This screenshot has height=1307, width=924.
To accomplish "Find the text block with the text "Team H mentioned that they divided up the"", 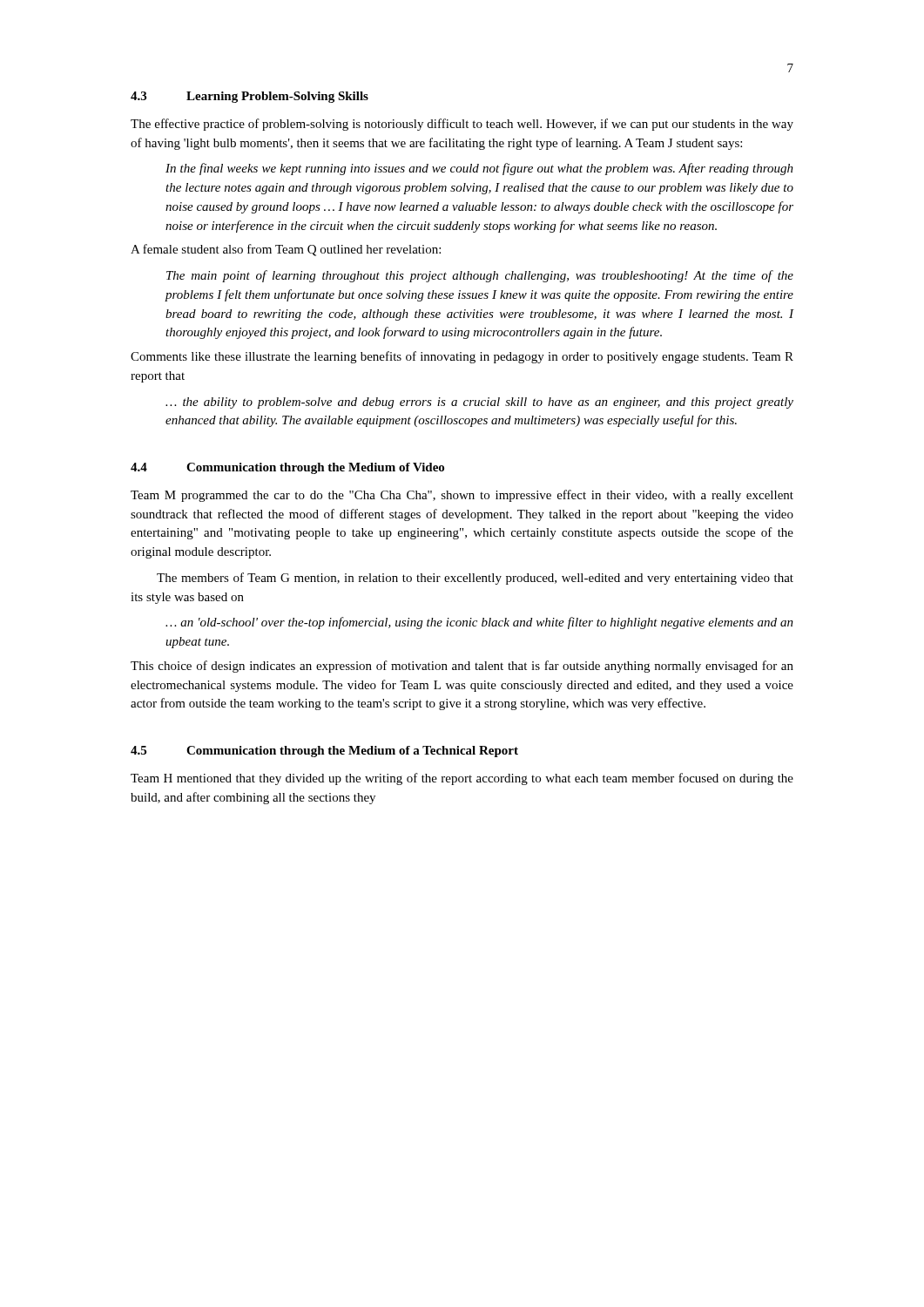I will [x=462, y=787].
